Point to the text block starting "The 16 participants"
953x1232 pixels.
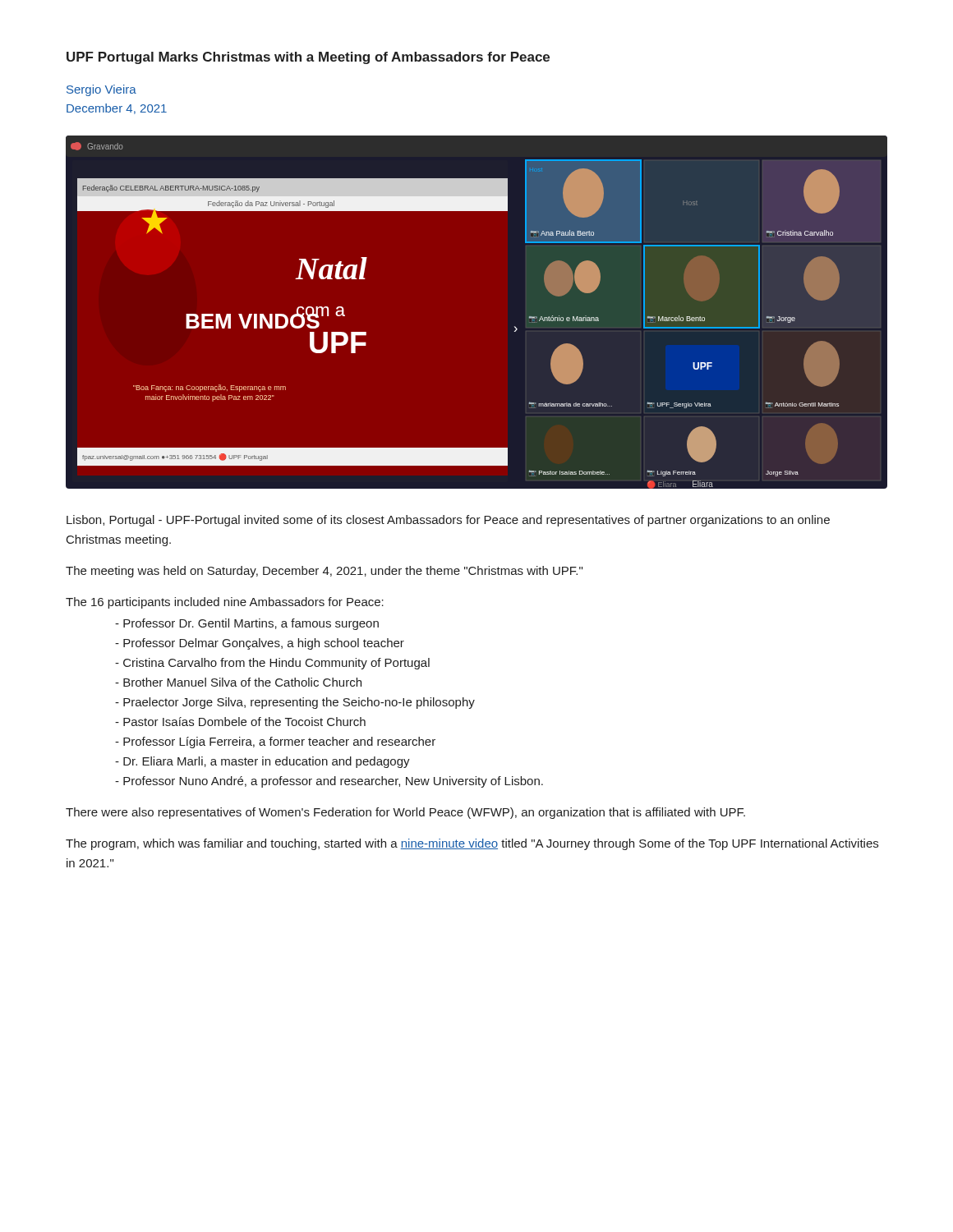[225, 602]
